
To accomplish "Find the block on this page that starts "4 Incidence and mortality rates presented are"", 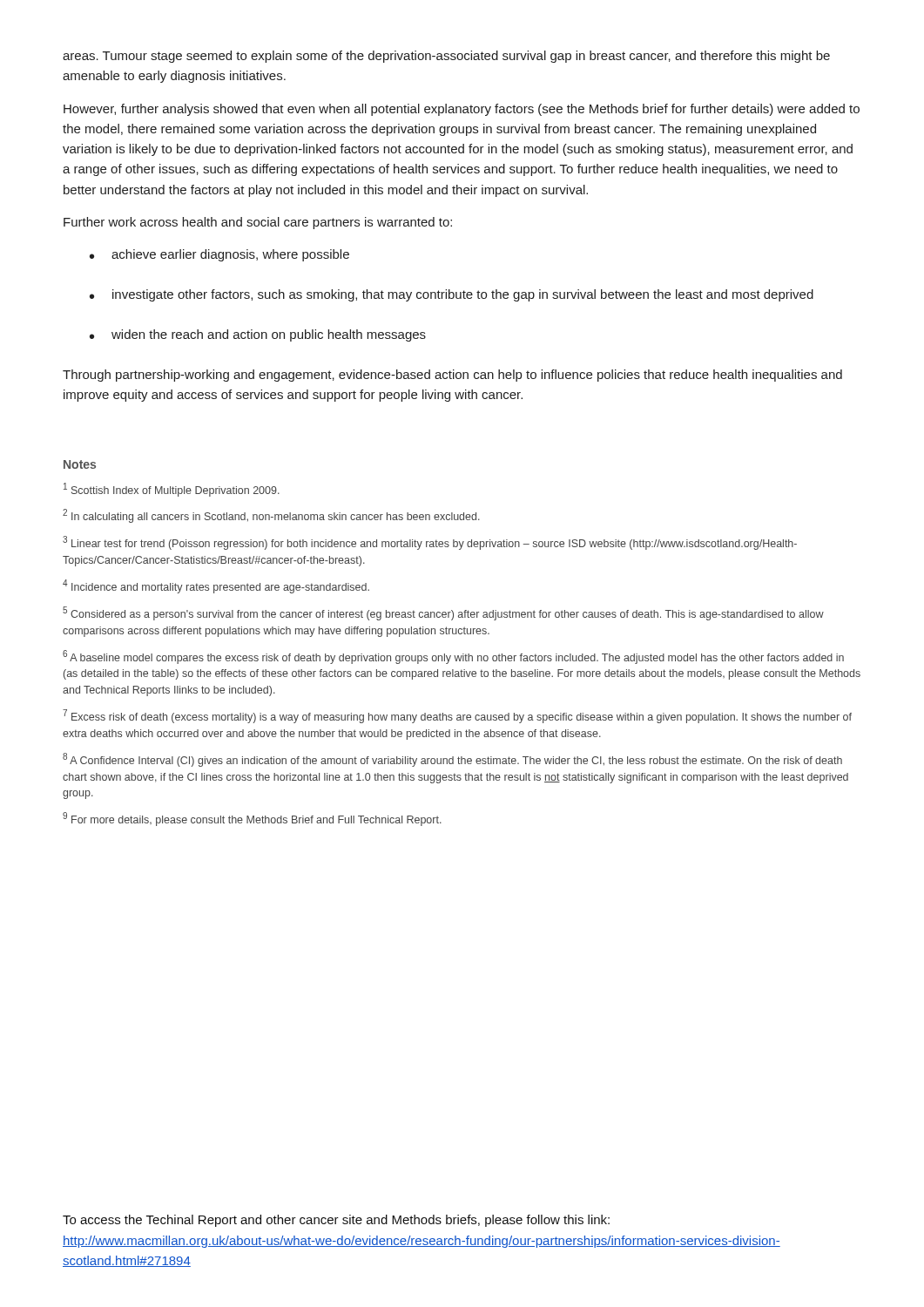I will tap(216, 586).
